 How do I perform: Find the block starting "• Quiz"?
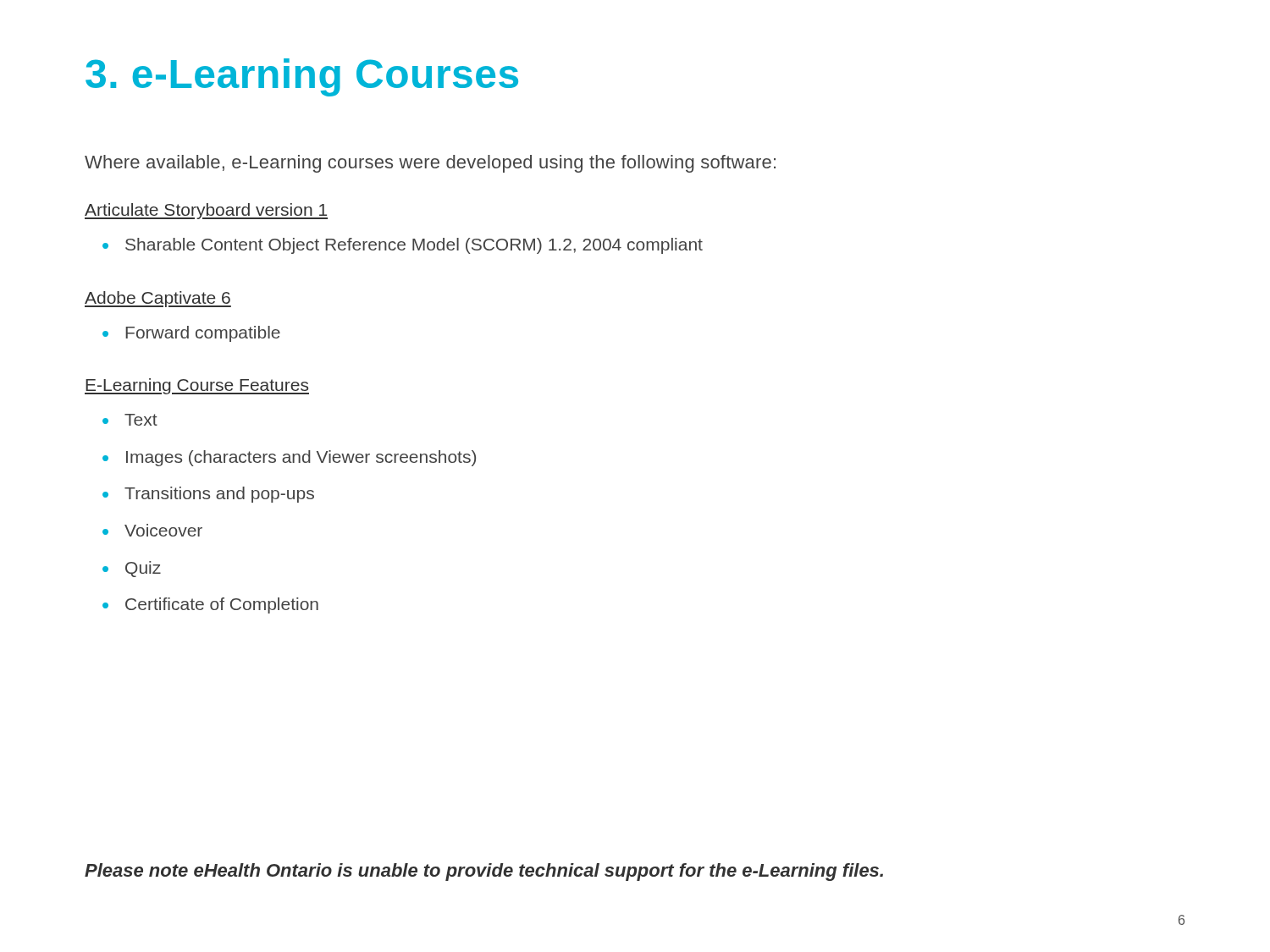pyautogui.click(x=132, y=569)
